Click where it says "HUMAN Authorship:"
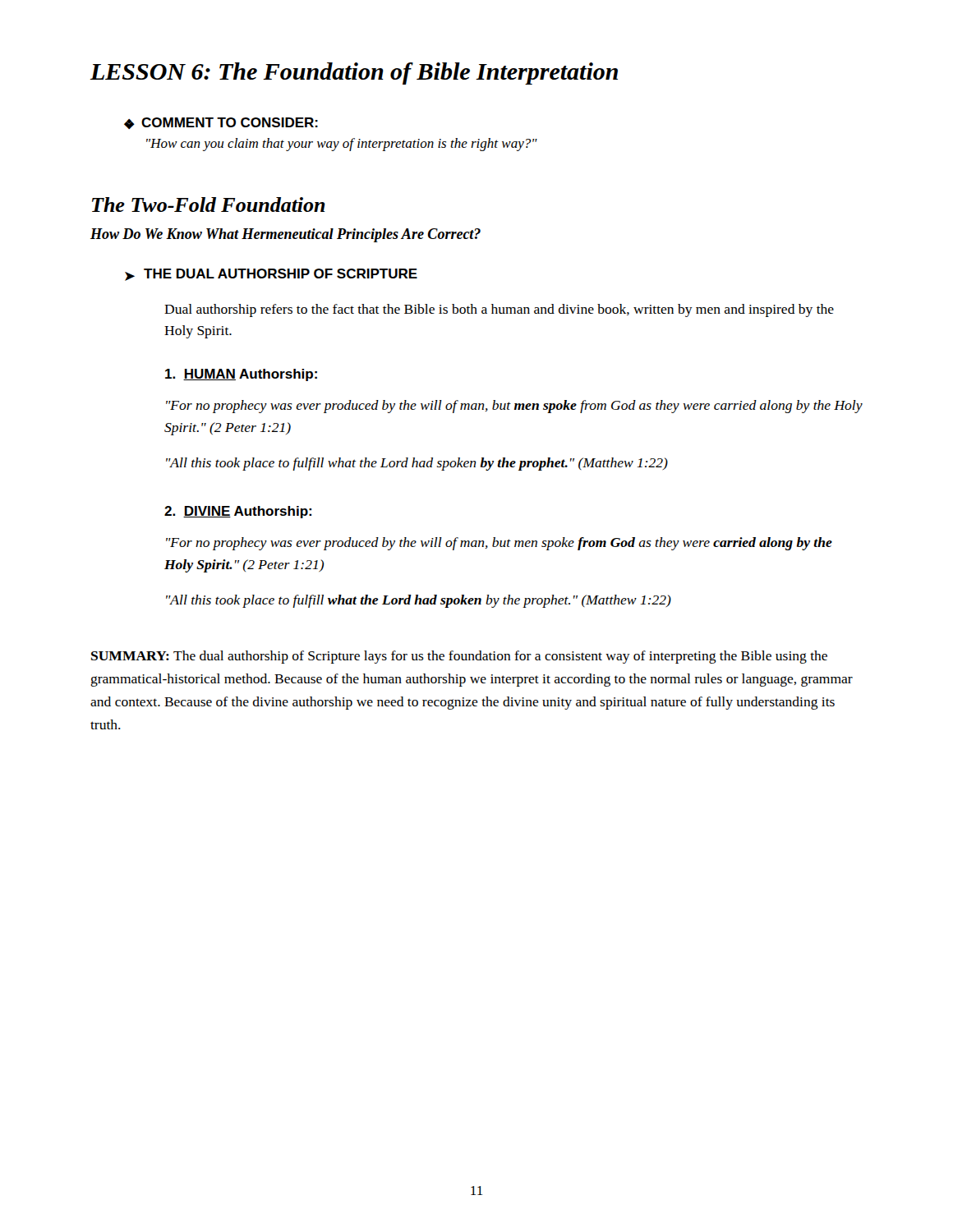The width and height of the screenshot is (953, 1232). click(x=241, y=375)
